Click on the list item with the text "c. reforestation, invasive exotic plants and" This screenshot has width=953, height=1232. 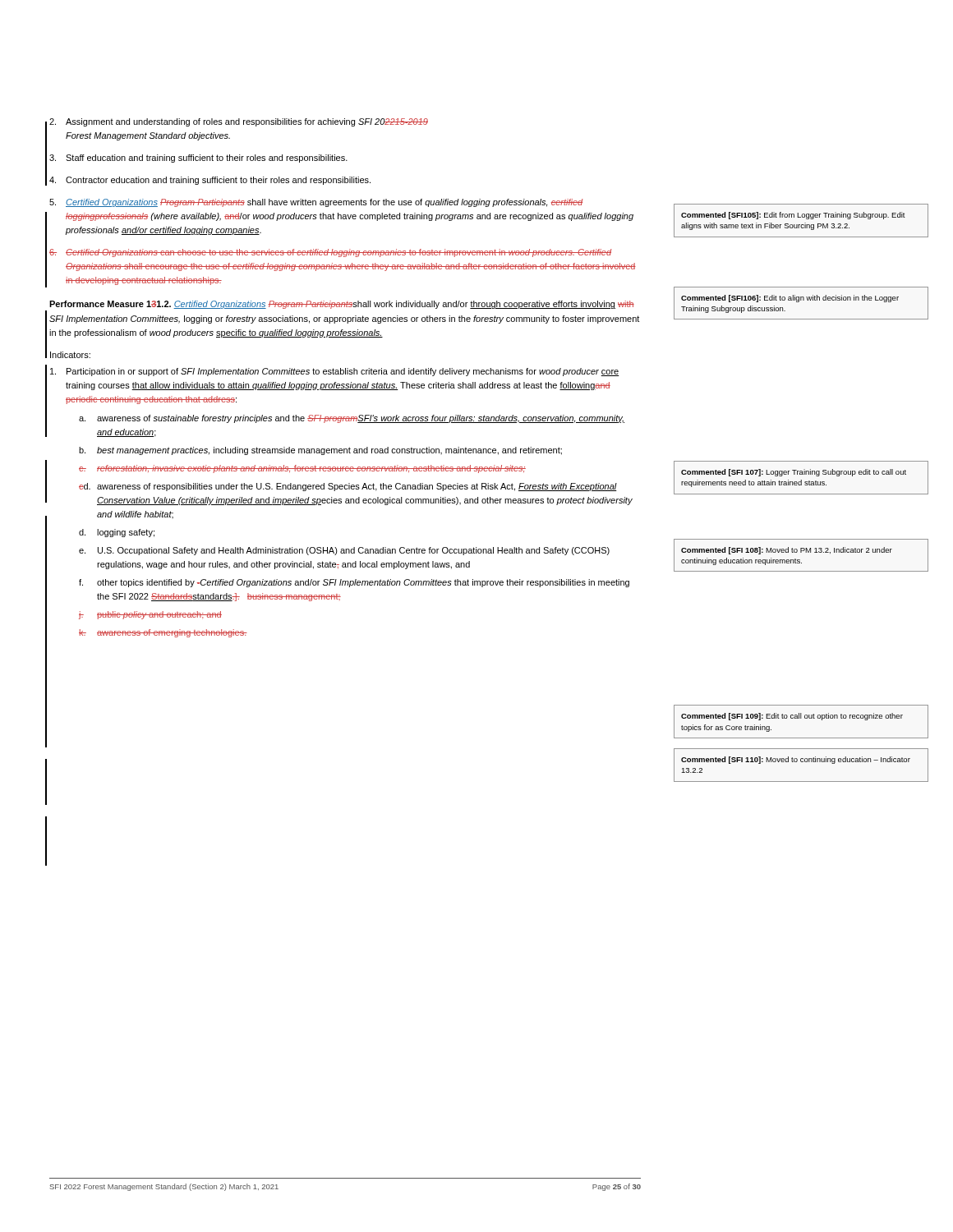[x=360, y=469]
